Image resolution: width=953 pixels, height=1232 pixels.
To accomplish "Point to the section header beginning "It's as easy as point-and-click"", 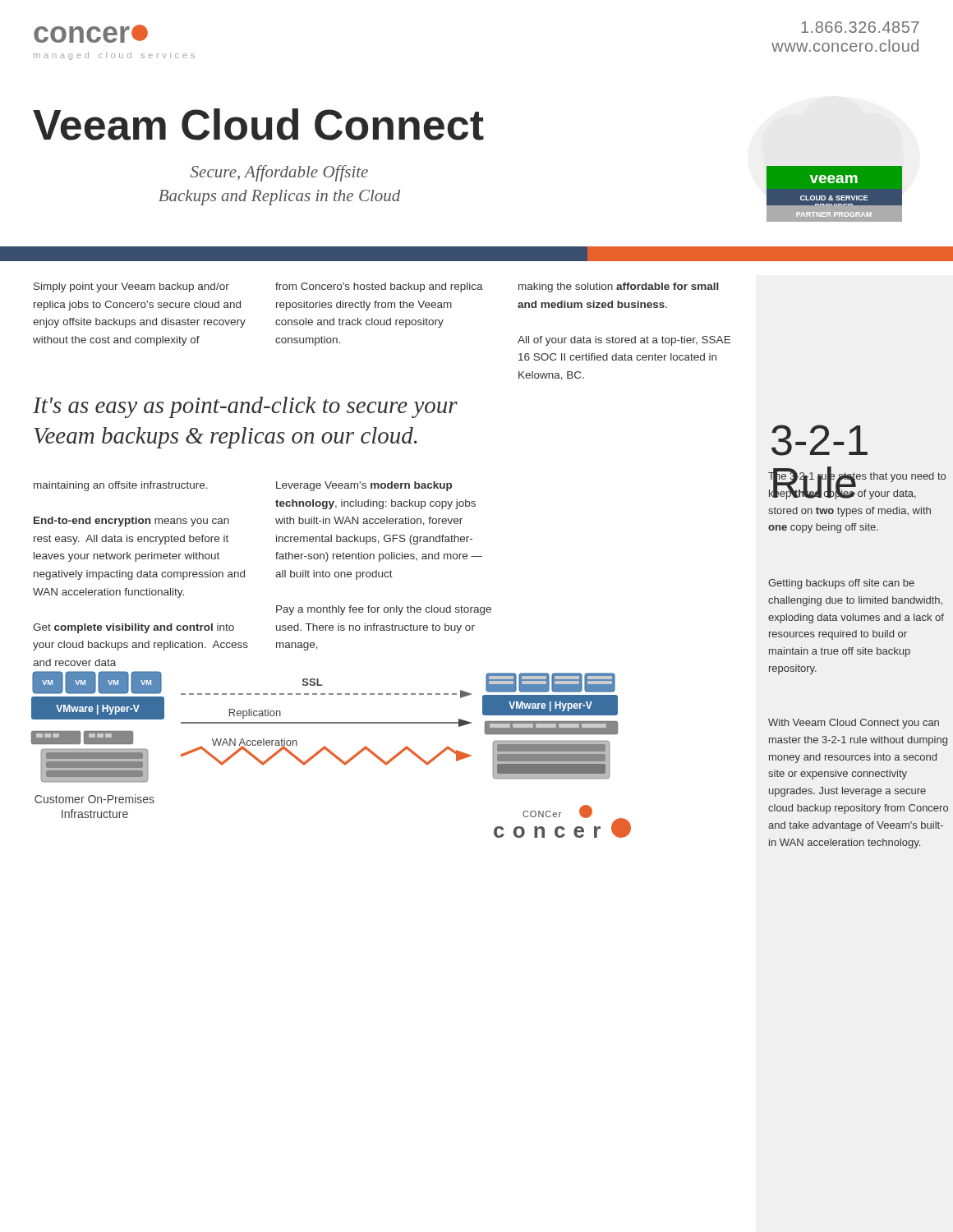I will pyautogui.click(x=245, y=420).
